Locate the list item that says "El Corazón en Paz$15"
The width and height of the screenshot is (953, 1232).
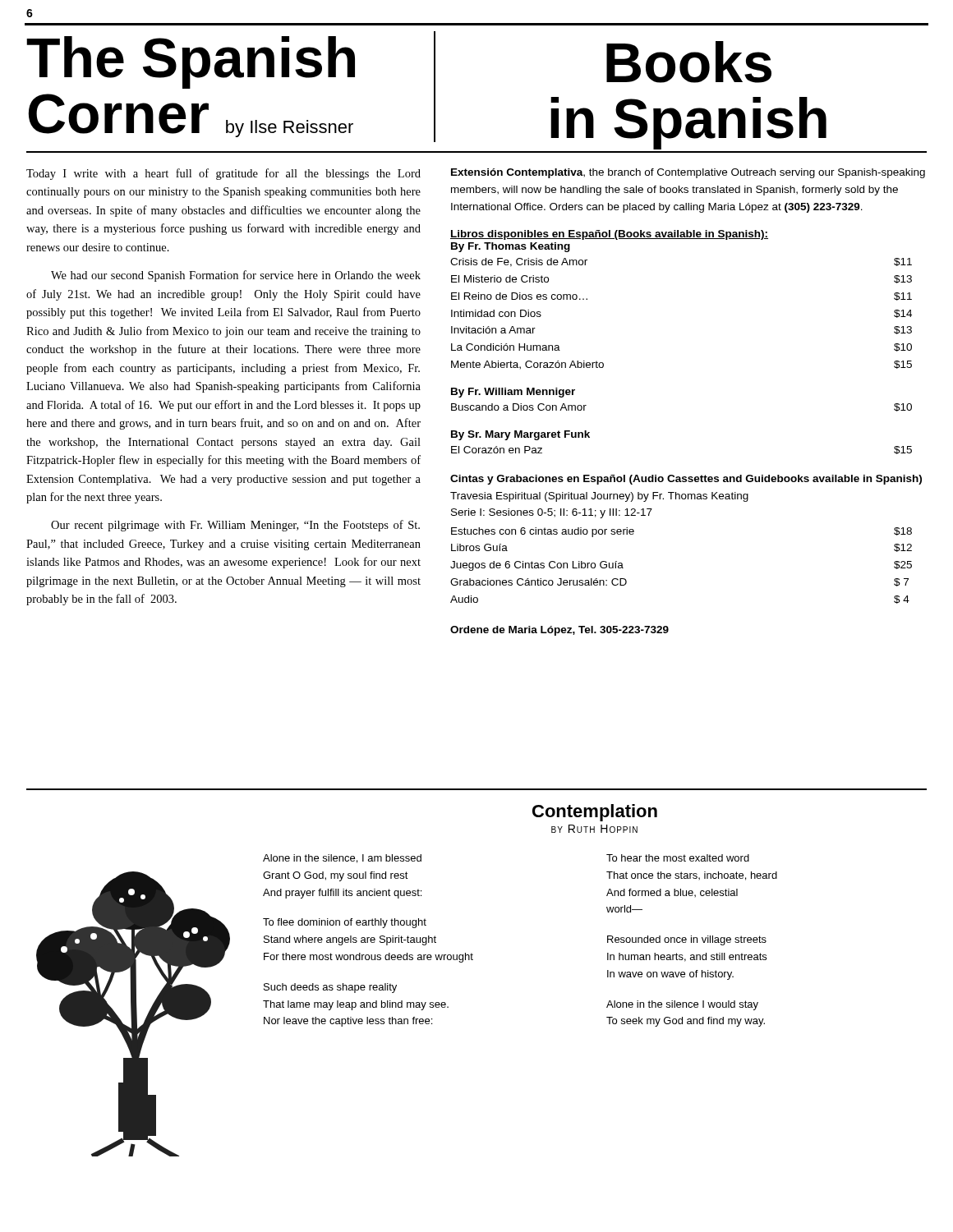[x=501, y=450]
